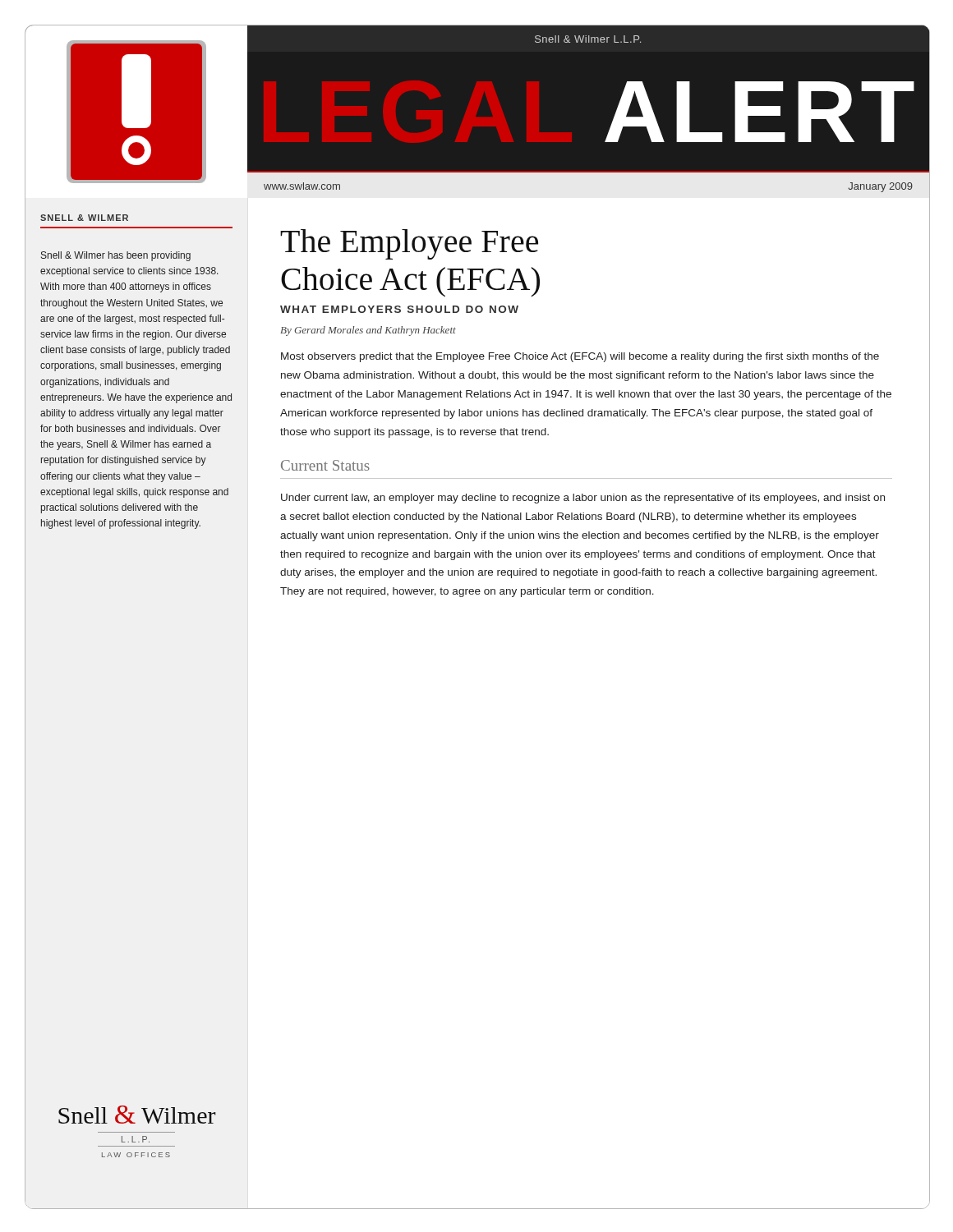Locate the text "SNELL & WILMER"

click(x=85, y=218)
